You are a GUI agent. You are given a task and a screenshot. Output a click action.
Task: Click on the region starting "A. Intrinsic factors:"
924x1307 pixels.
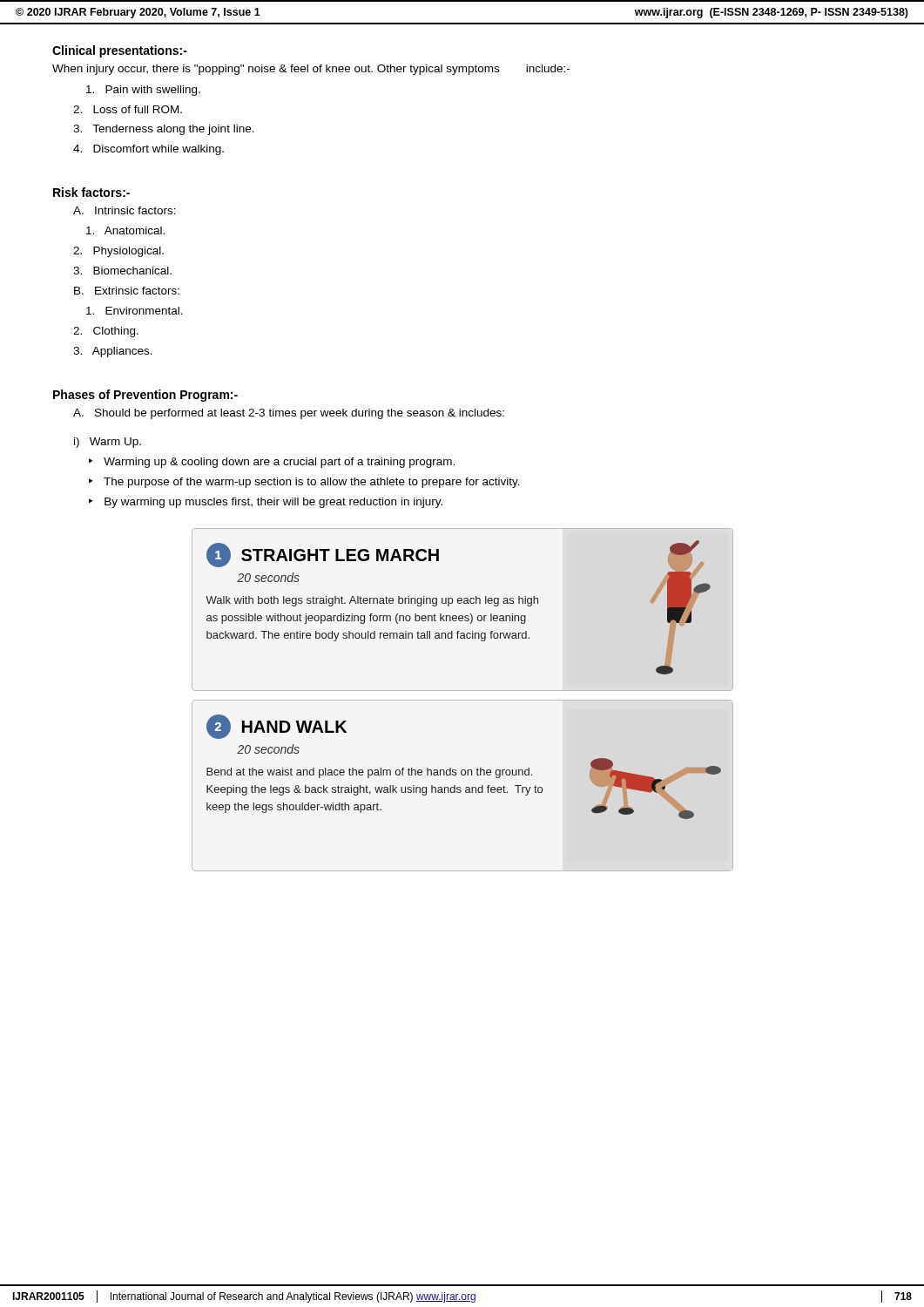[x=125, y=211]
